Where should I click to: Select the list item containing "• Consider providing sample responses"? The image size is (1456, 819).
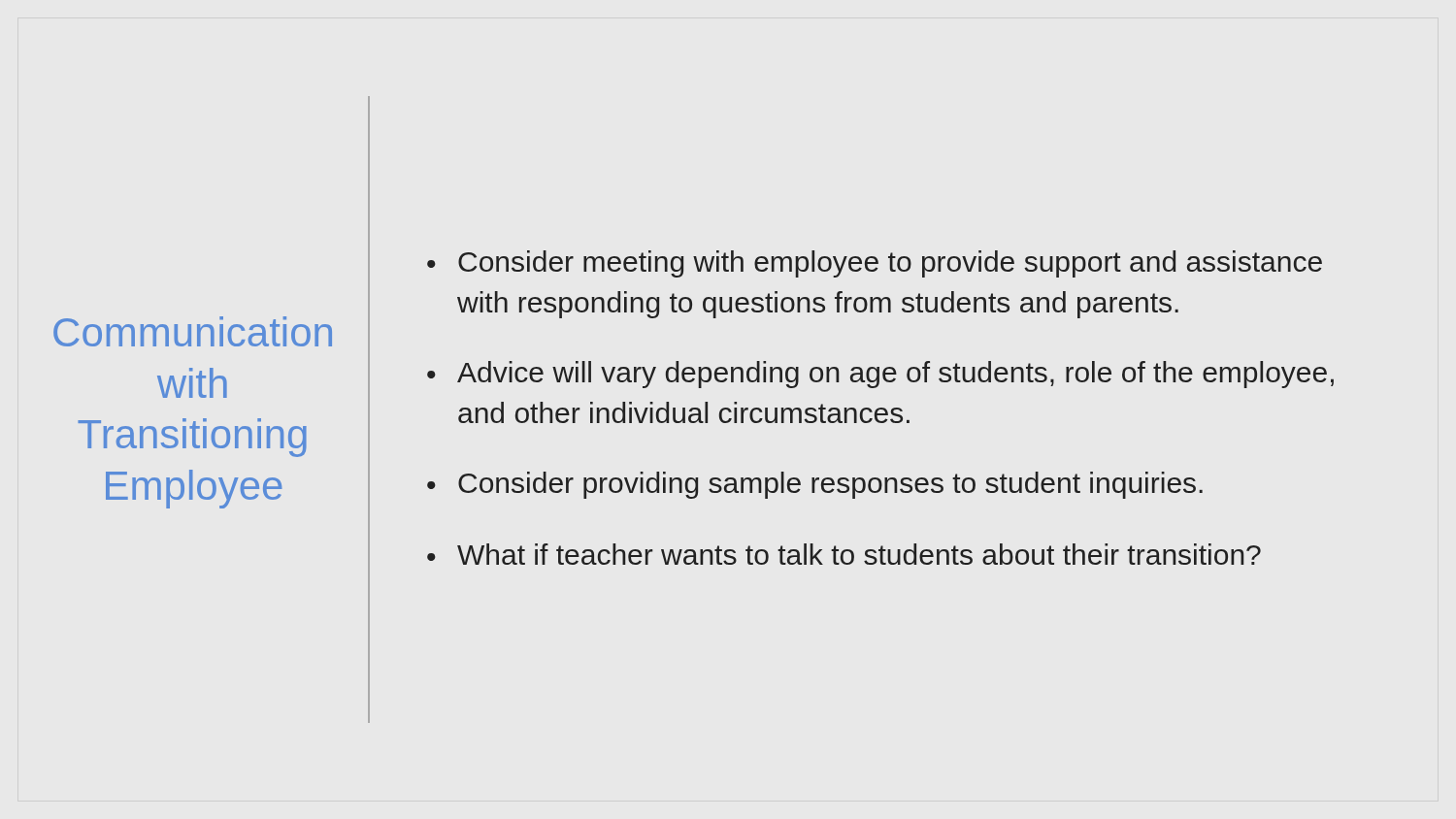(903, 484)
